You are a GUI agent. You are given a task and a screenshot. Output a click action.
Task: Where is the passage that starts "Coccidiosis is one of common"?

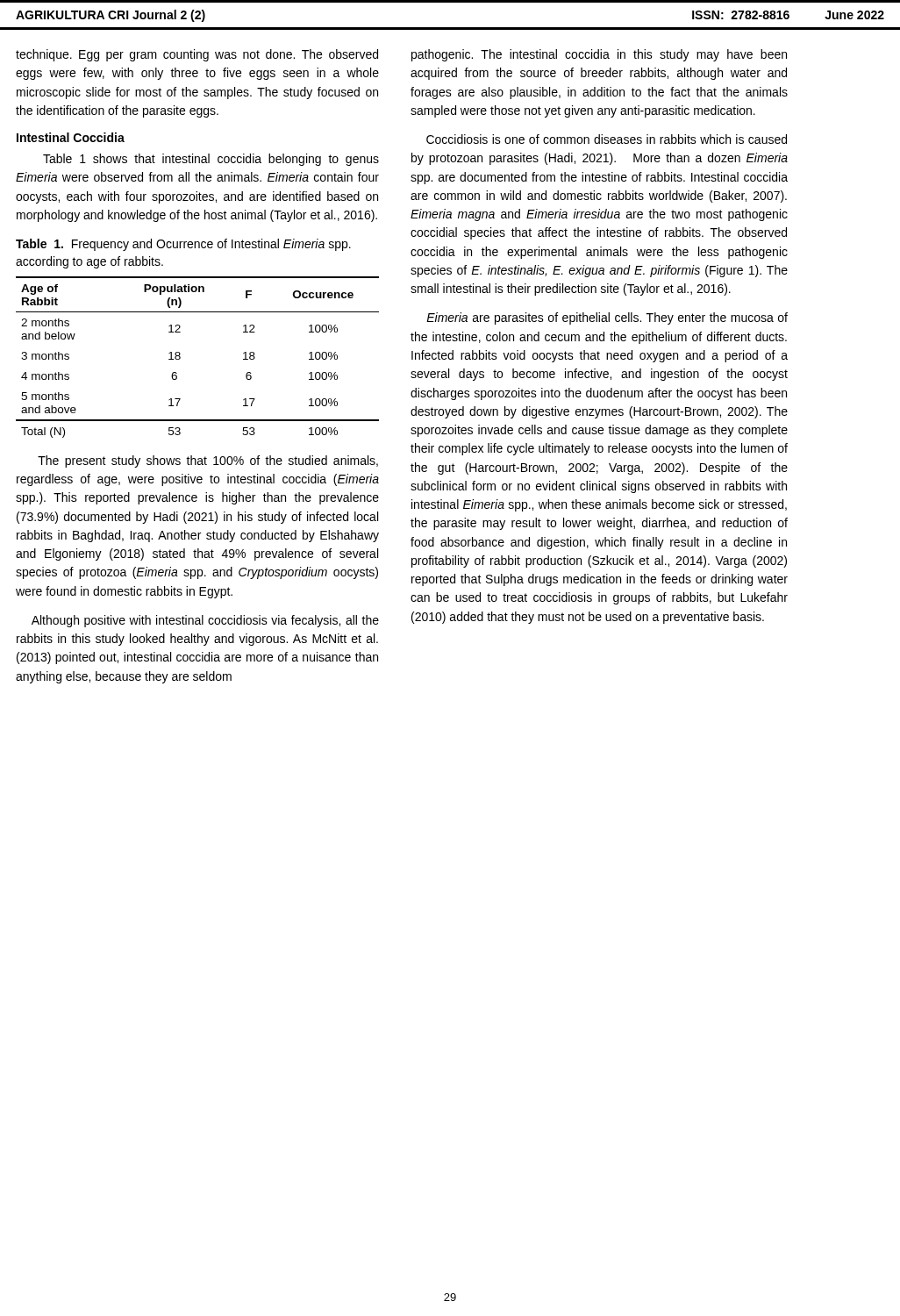click(x=599, y=214)
